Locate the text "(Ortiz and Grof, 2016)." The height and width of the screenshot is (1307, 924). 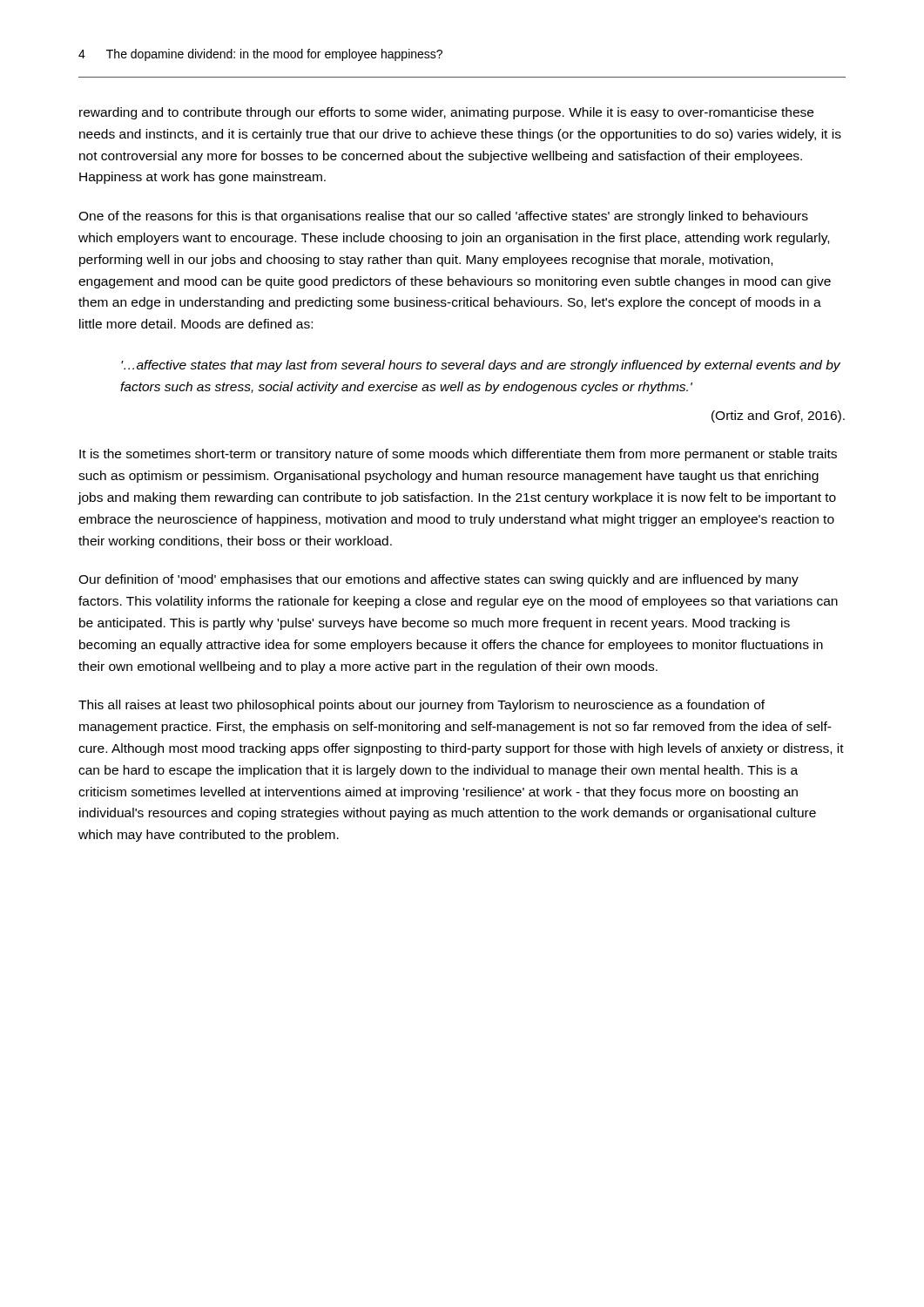pos(778,415)
